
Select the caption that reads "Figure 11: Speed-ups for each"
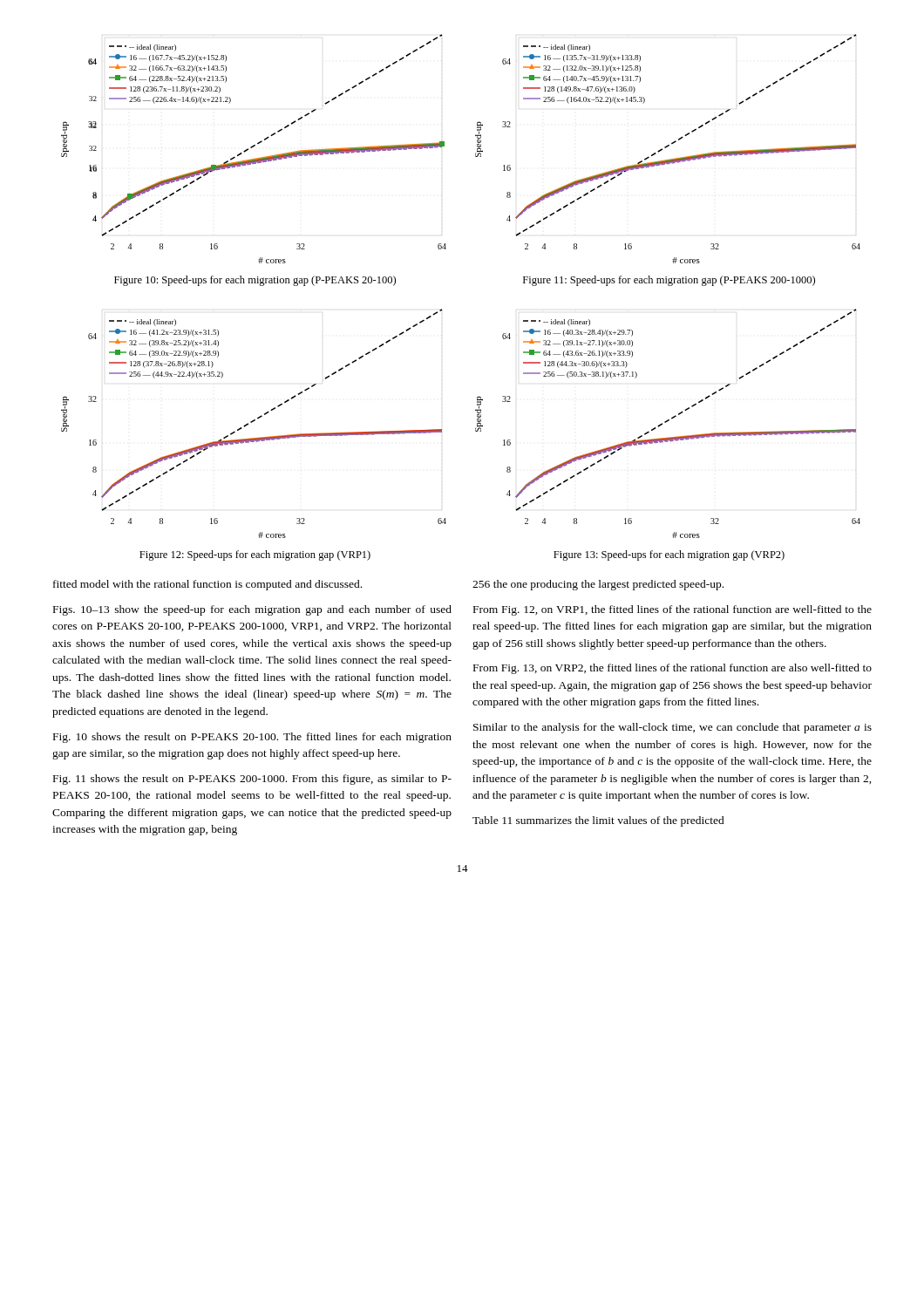[669, 280]
